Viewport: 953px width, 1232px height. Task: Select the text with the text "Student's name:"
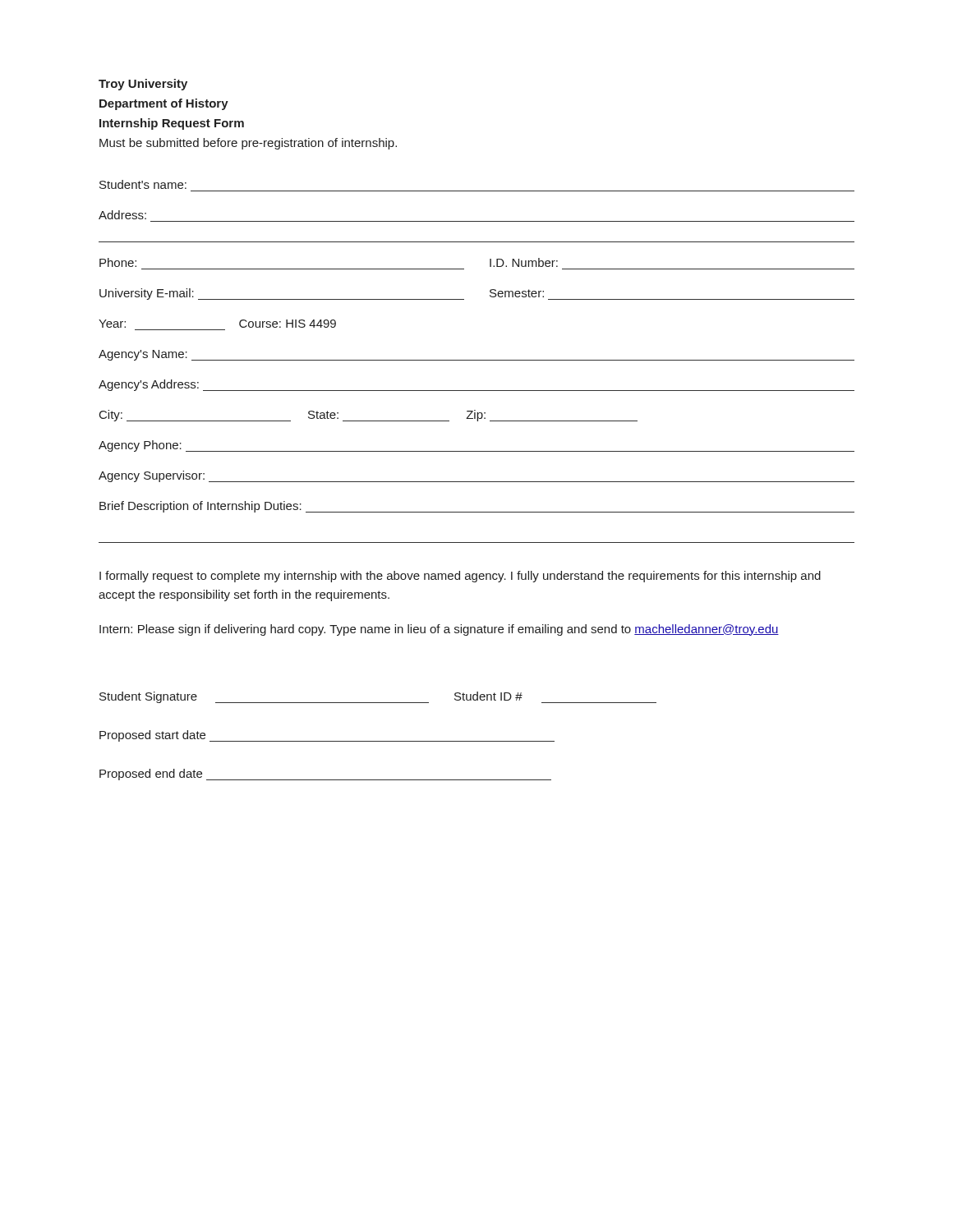pyautogui.click(x=476, y=184)
